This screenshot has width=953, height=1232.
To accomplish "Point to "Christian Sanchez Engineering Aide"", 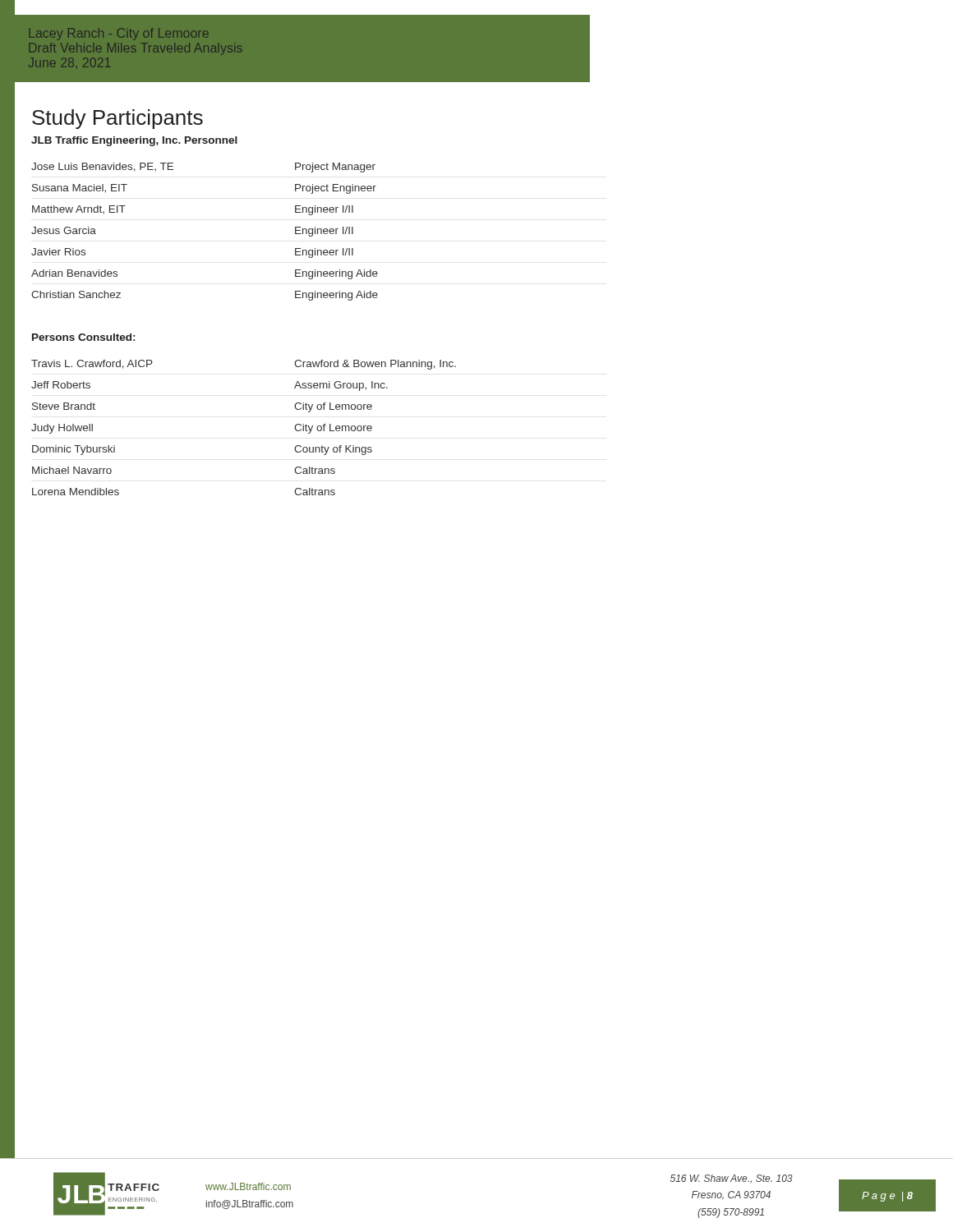I will [x=319, y=294].
